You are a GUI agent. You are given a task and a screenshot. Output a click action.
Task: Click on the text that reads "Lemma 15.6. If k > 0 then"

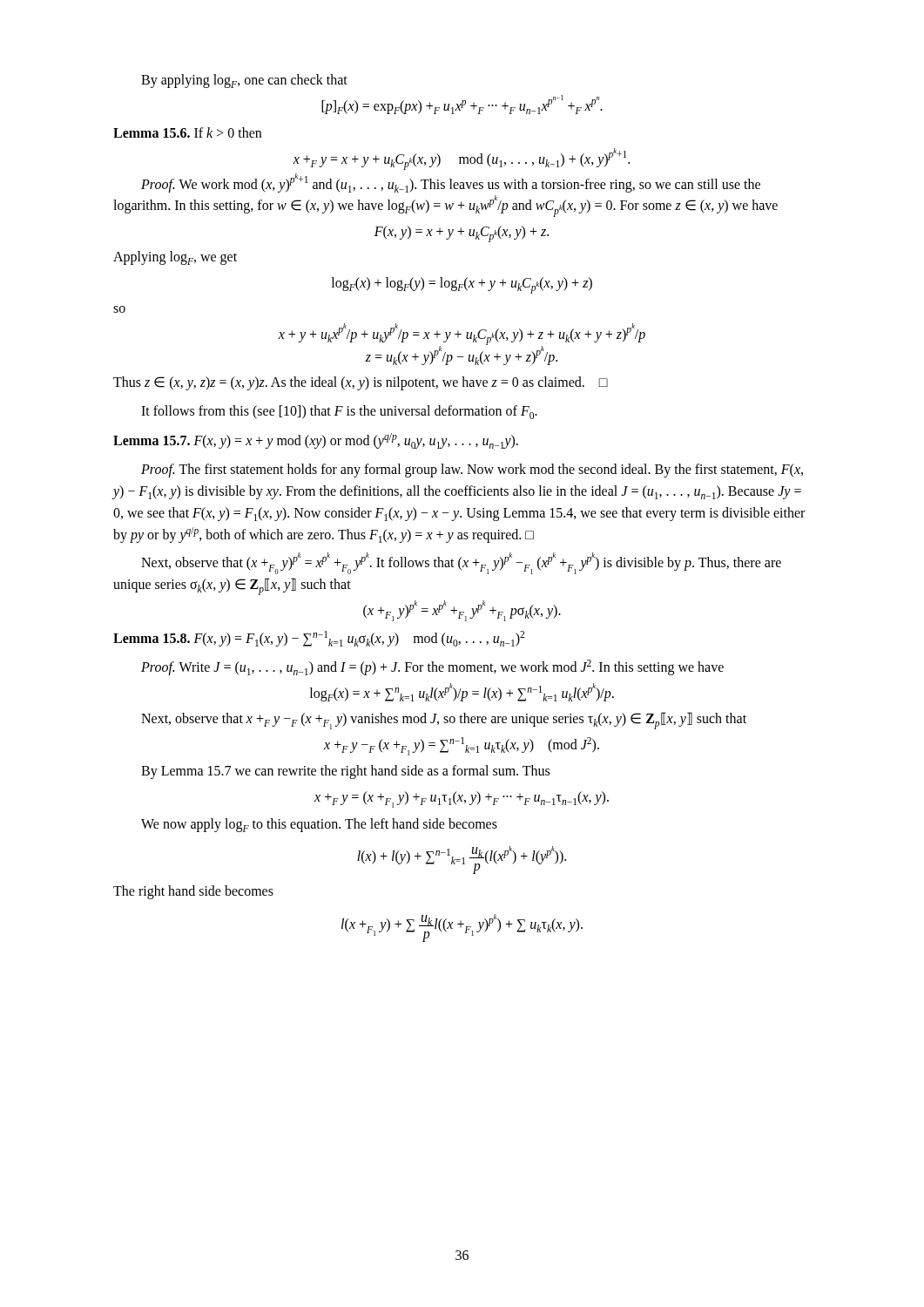tap(187, 132)
